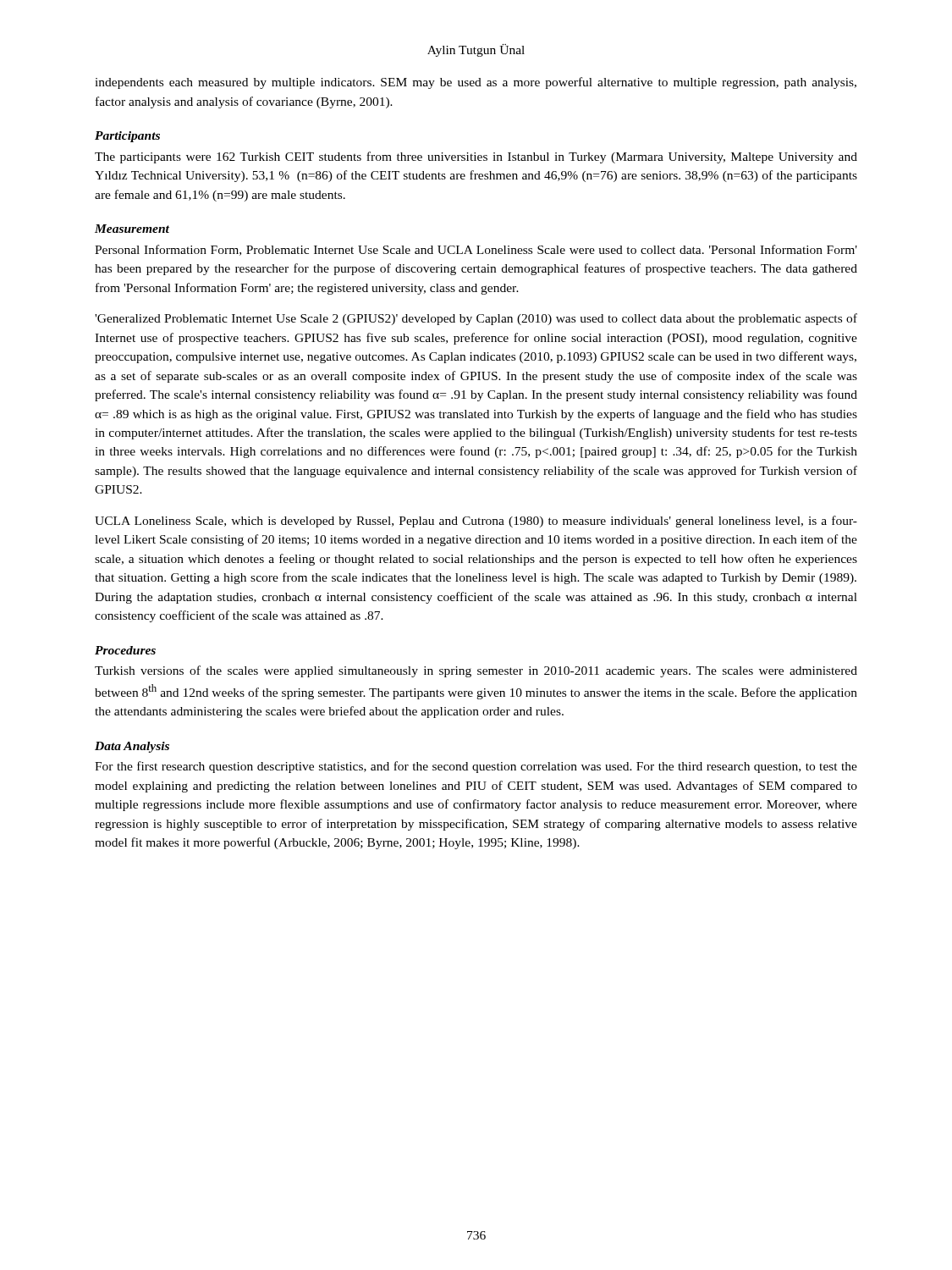This screenshot has width=952, height=1270.
Task: Locate the text block that says "The participants were 162"
Action: click(x=476, y=176)
